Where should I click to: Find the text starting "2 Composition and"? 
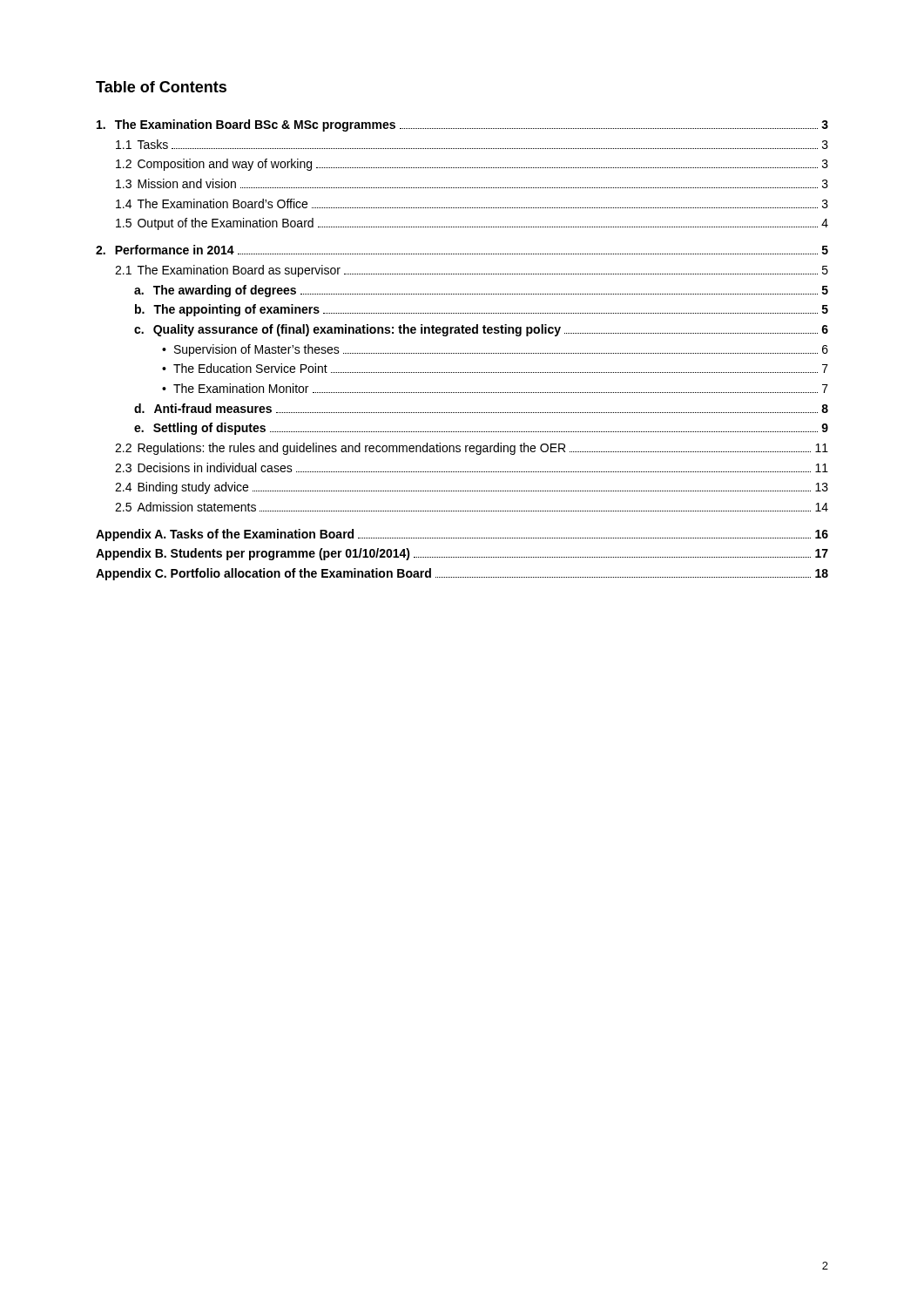pyautogui.click(x=472, y=165)
